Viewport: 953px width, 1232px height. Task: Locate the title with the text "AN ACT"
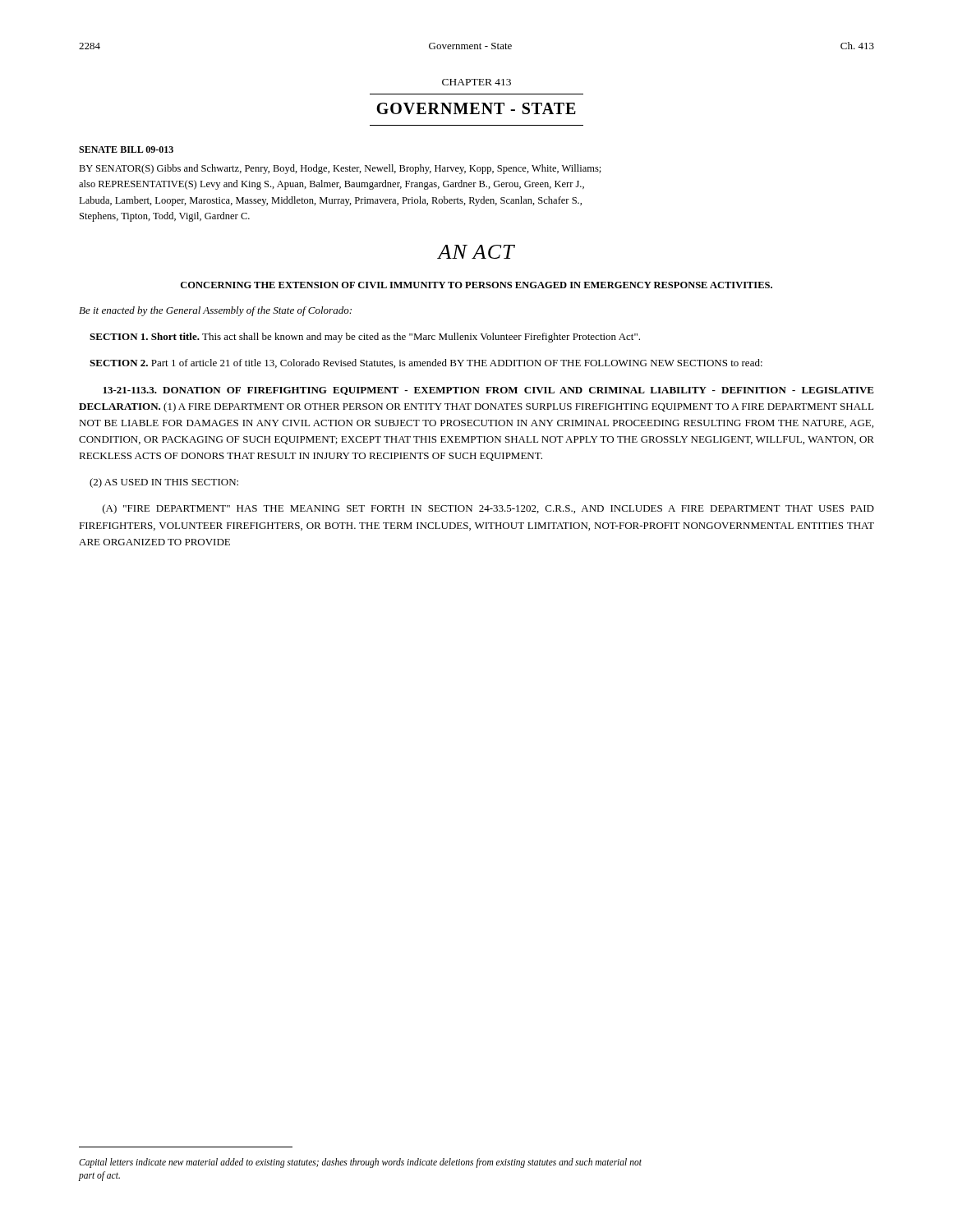click(476, 251)
